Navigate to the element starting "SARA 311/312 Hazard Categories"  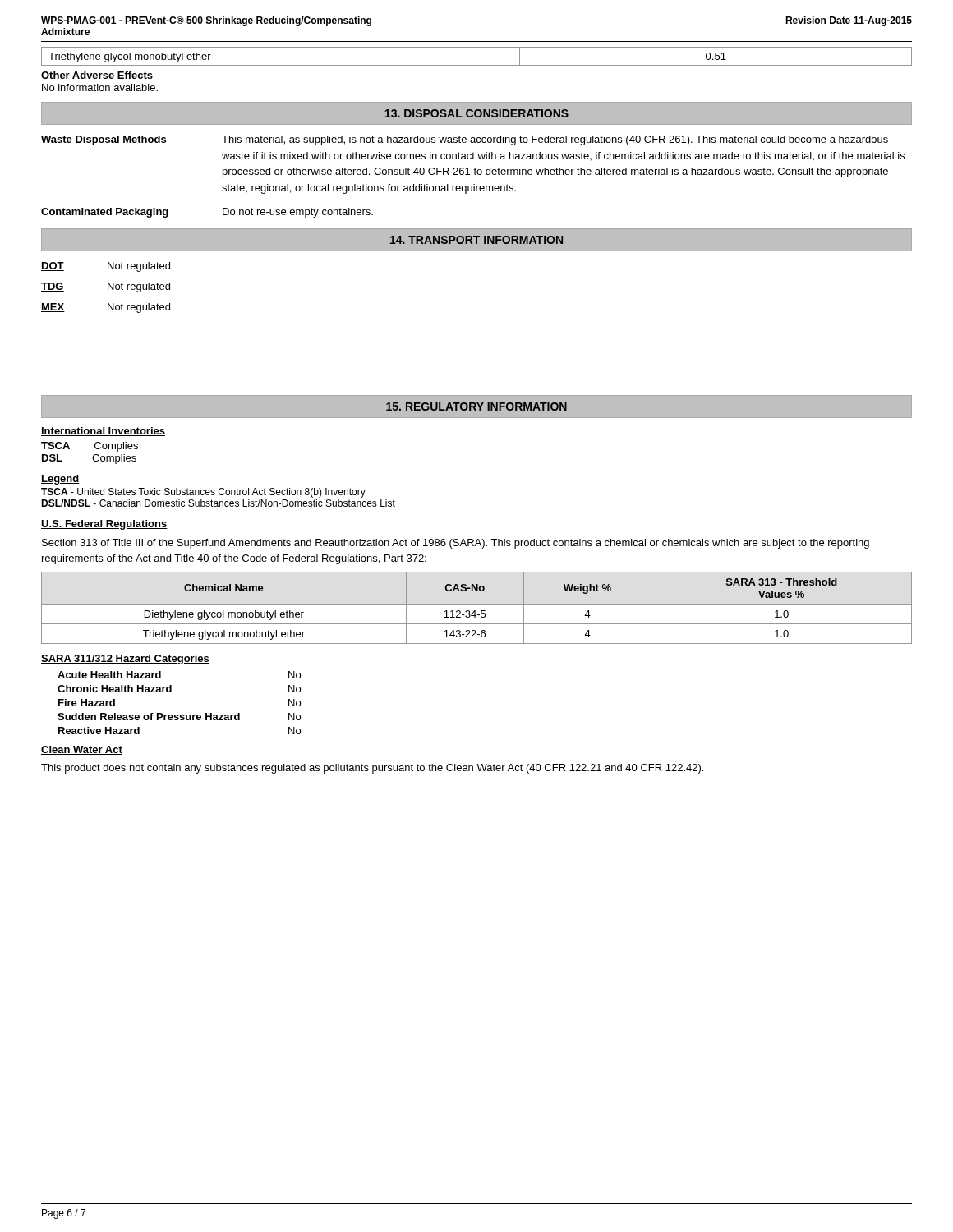coord(125,658)
